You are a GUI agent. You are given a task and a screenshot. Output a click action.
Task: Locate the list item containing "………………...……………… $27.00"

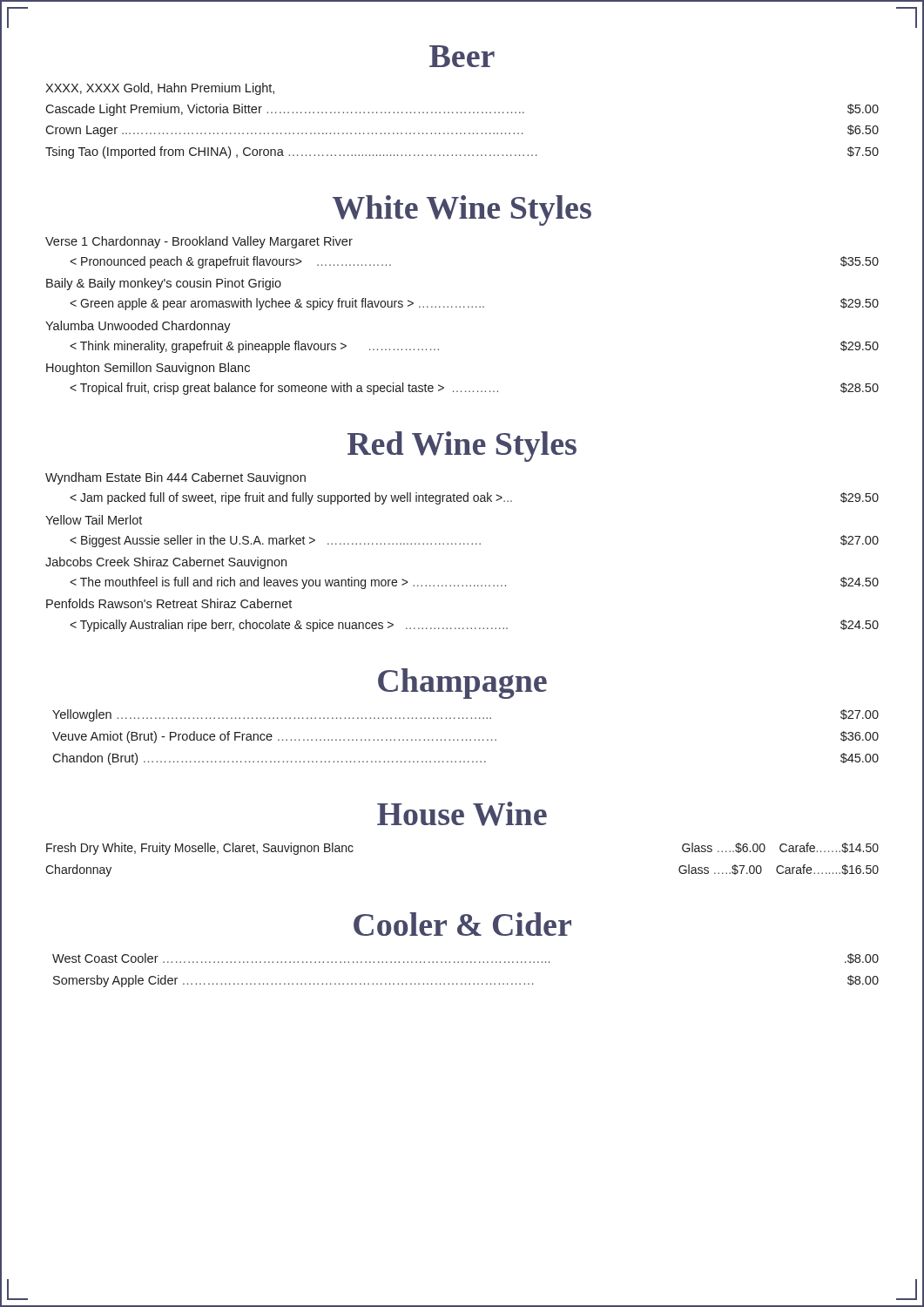(x=474, y=541)
